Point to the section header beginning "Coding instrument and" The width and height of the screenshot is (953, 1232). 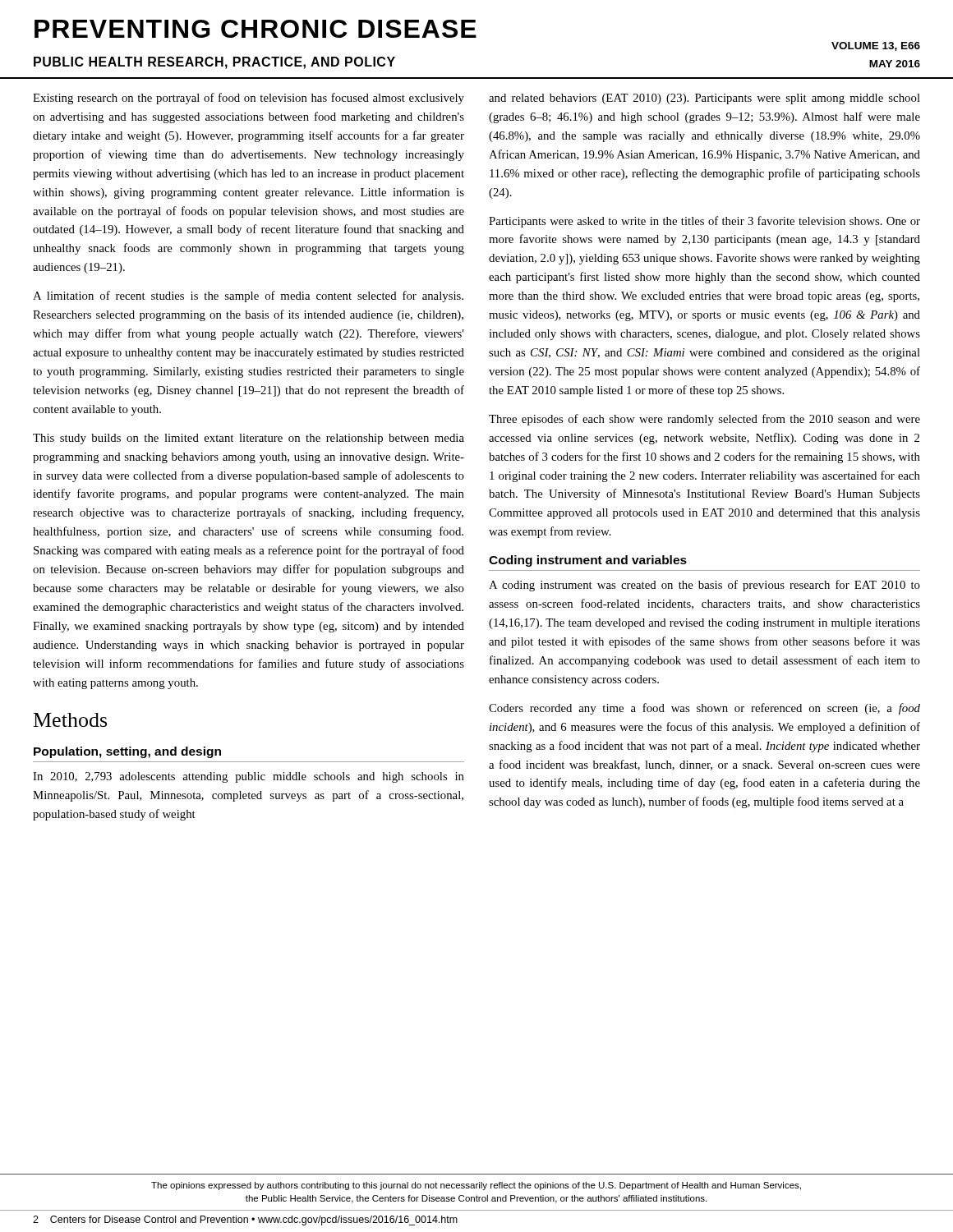point(588,560)
